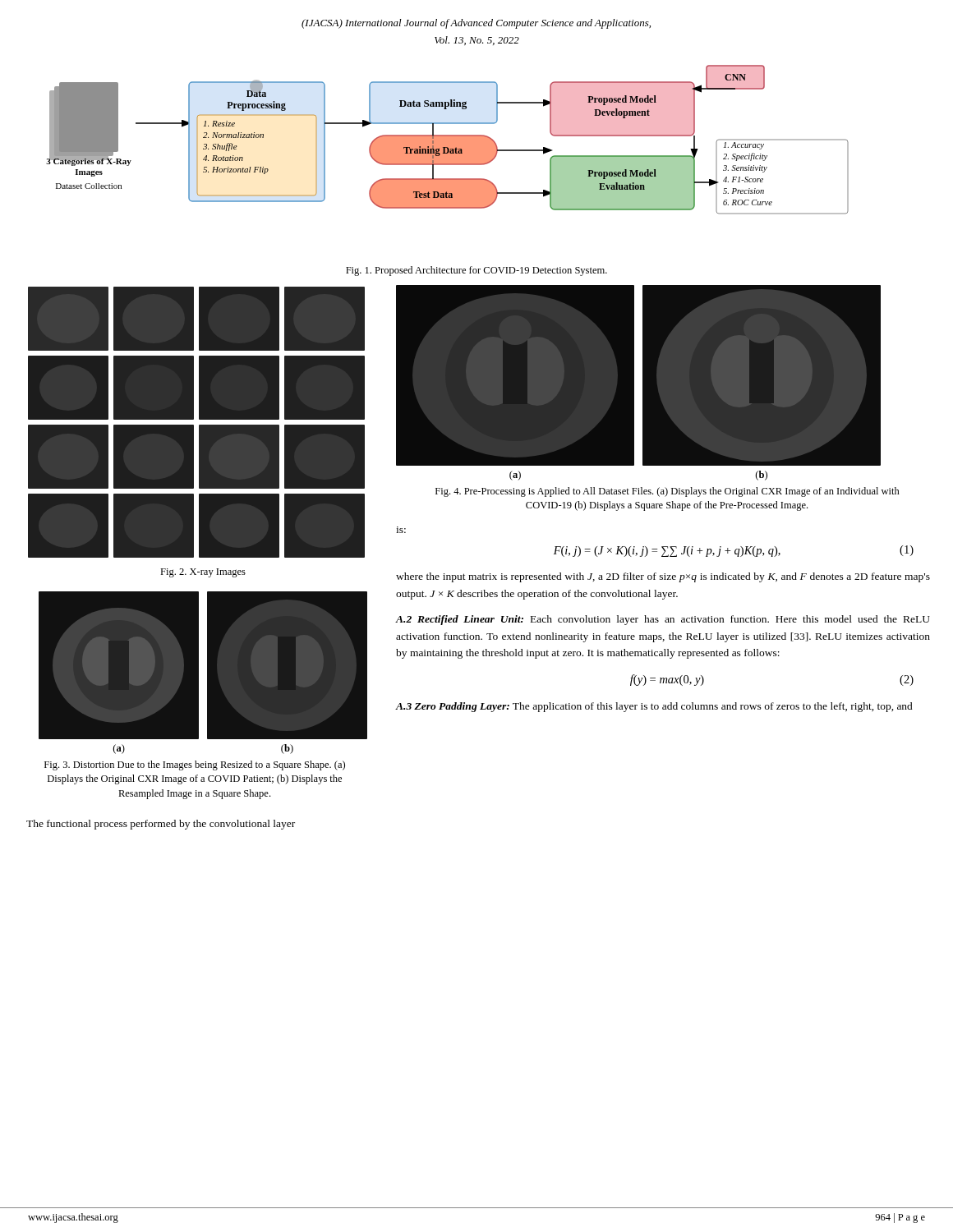Select the element starting "Fig. 4. Pre-Processing is Applied to"
953x1232 pixels.
[x=667, y=498]
